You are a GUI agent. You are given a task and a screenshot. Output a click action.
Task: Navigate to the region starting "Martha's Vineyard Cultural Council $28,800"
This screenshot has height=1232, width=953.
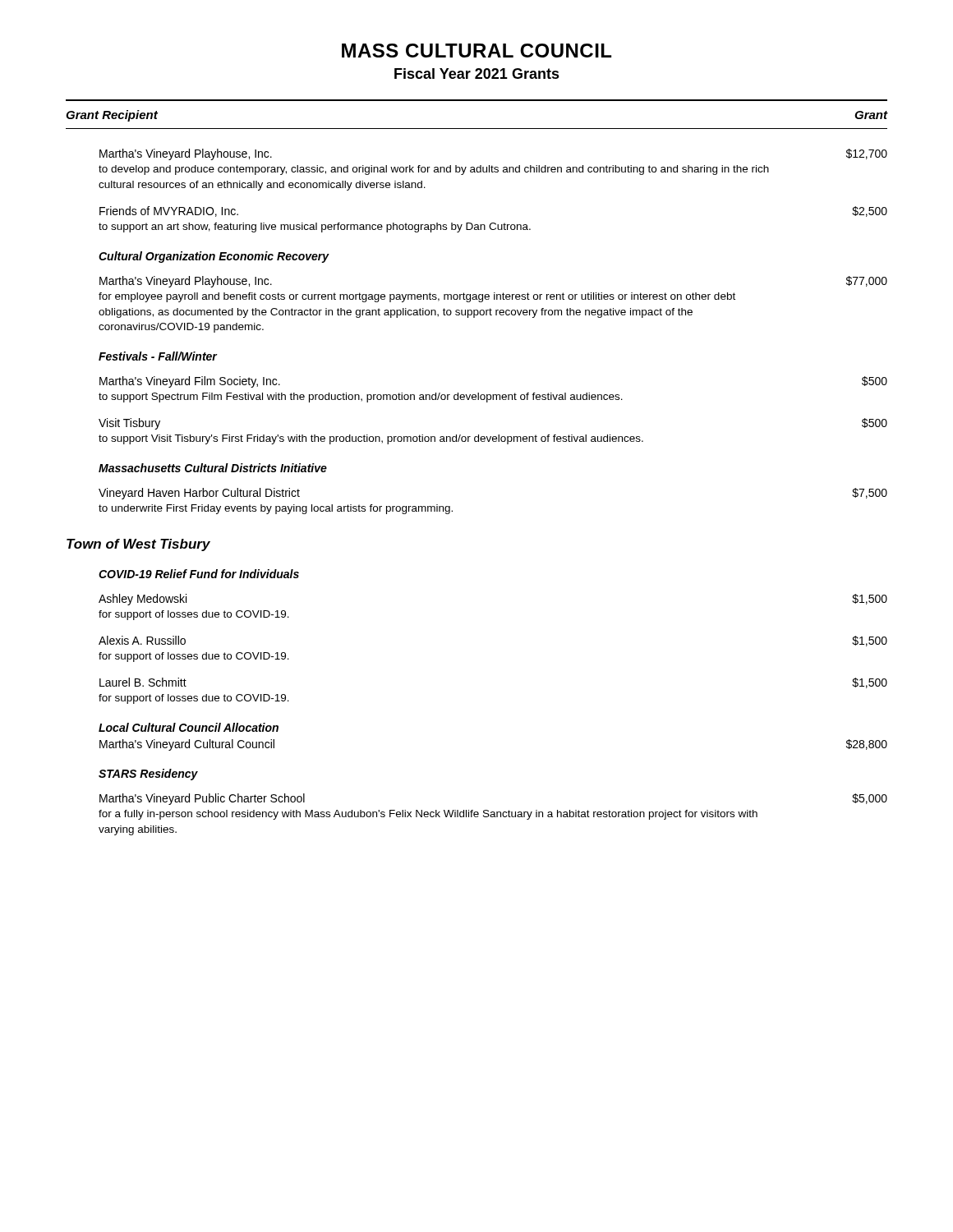[x=186, y=744]
